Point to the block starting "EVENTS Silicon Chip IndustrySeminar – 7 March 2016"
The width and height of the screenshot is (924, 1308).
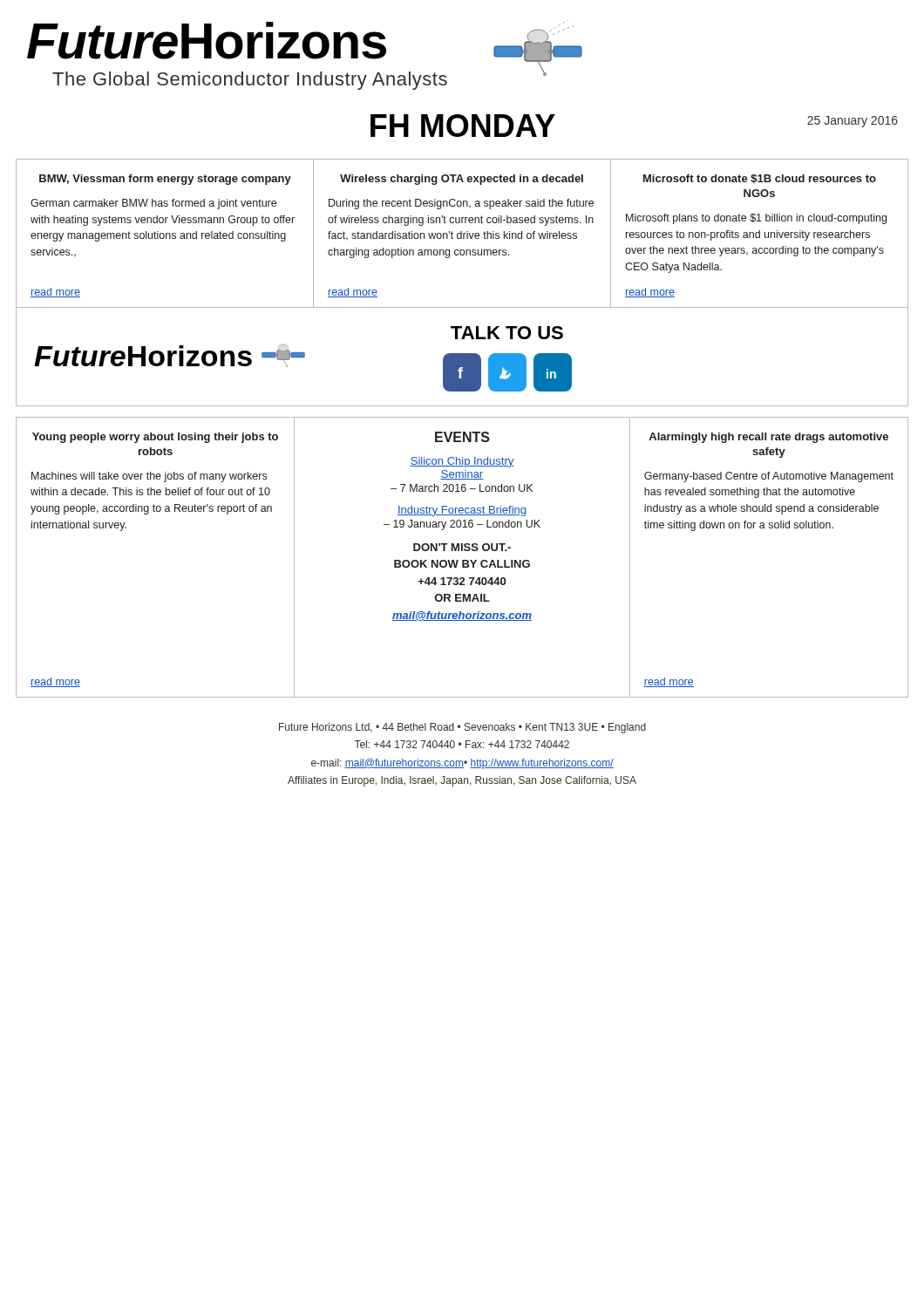click(x=462, y=527)
